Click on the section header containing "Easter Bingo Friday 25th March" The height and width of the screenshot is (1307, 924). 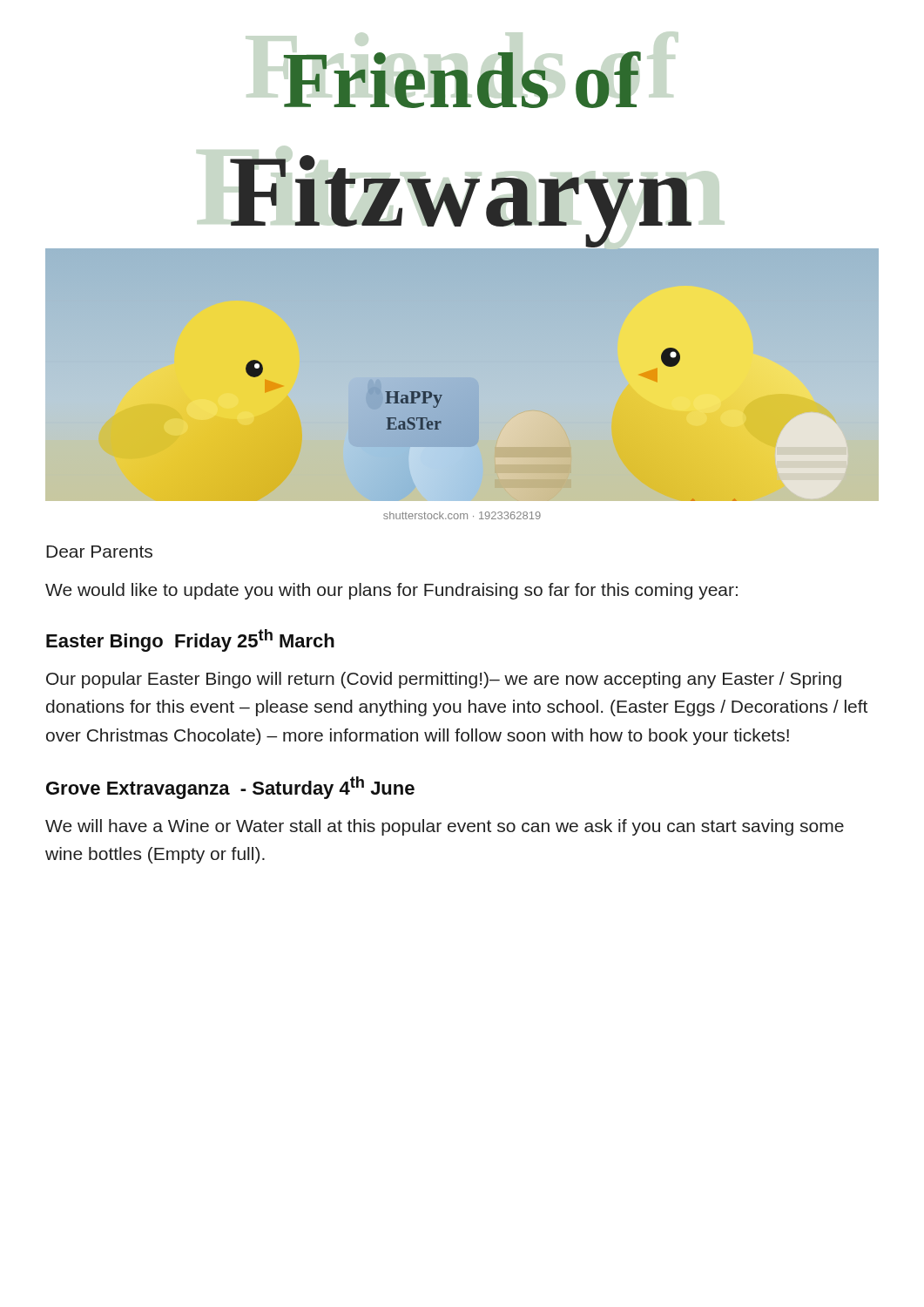(190, 638)
